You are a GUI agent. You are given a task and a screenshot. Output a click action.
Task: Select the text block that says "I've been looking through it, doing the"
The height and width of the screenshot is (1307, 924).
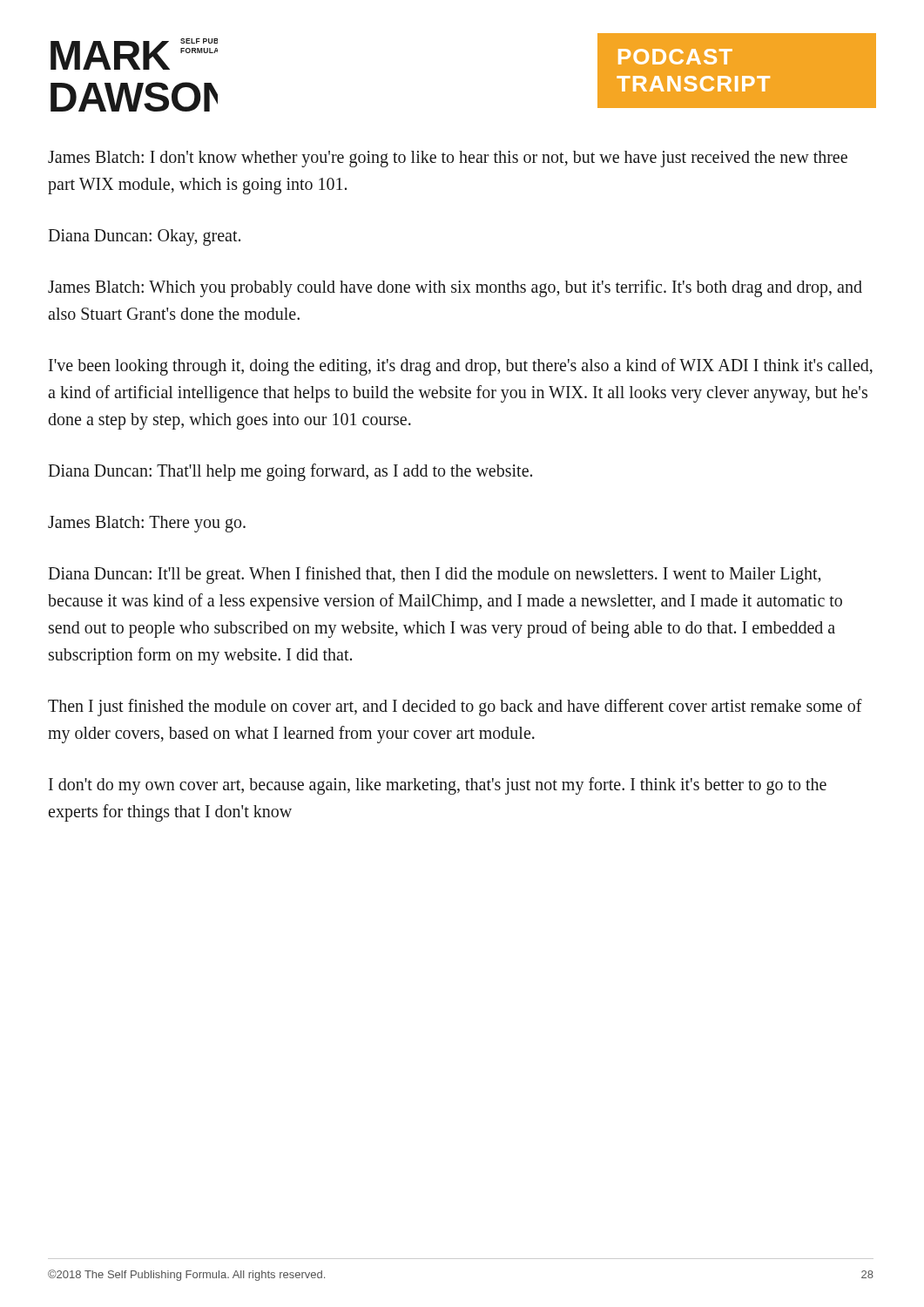click(x=461, y=392)
